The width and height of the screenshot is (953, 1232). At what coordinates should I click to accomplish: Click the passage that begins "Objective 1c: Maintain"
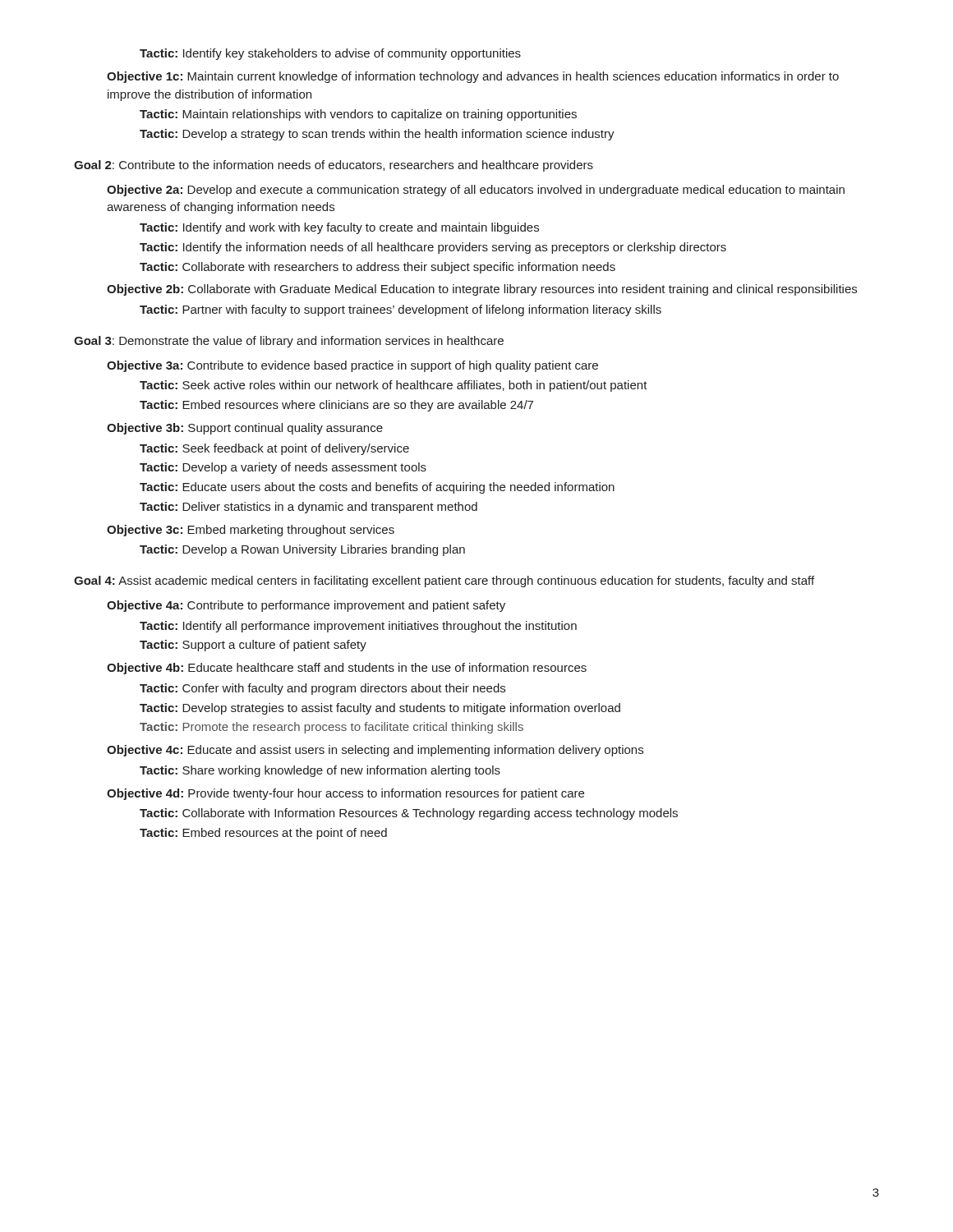pos(473,85)
